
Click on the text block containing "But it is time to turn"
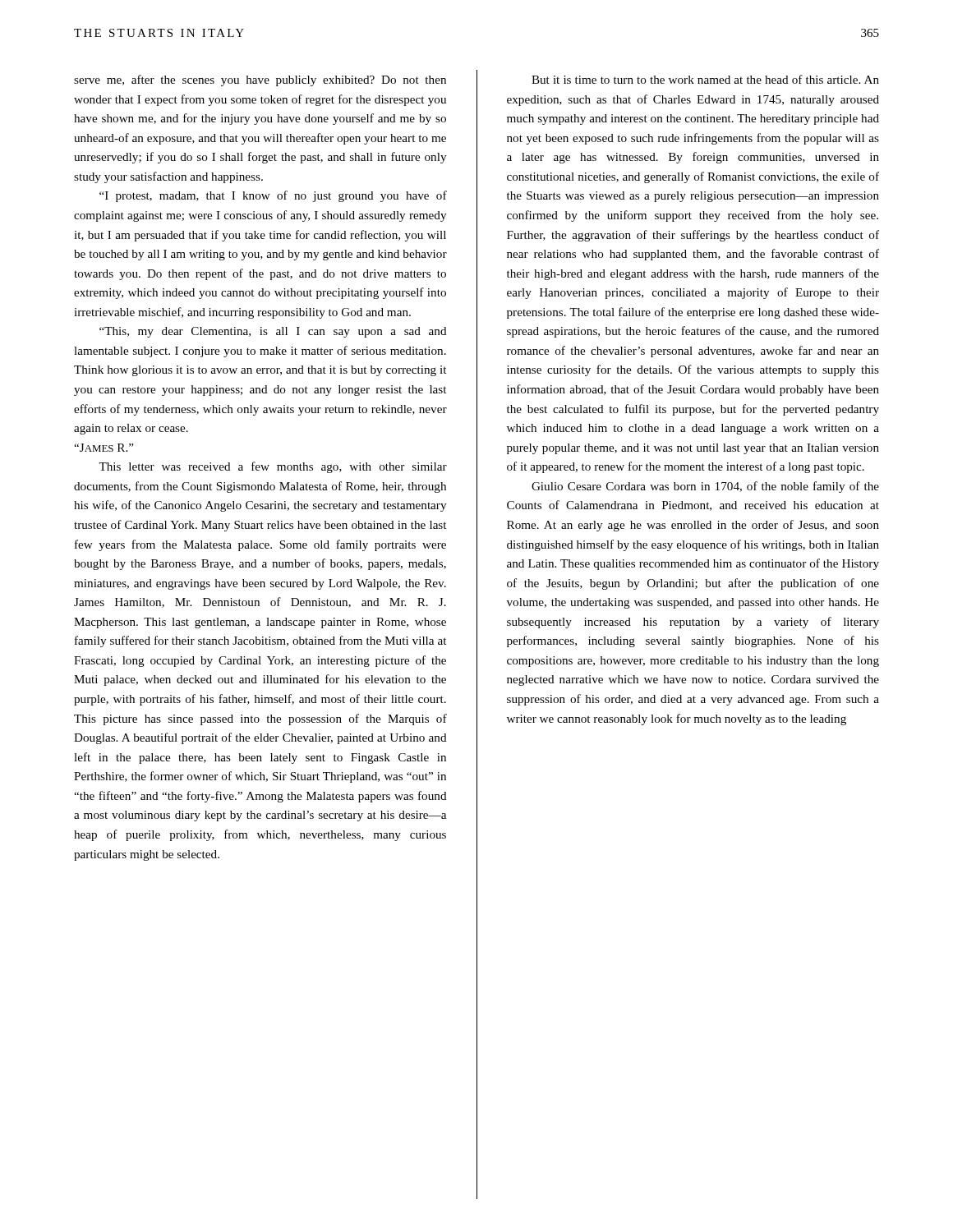[x=693, y=399]
